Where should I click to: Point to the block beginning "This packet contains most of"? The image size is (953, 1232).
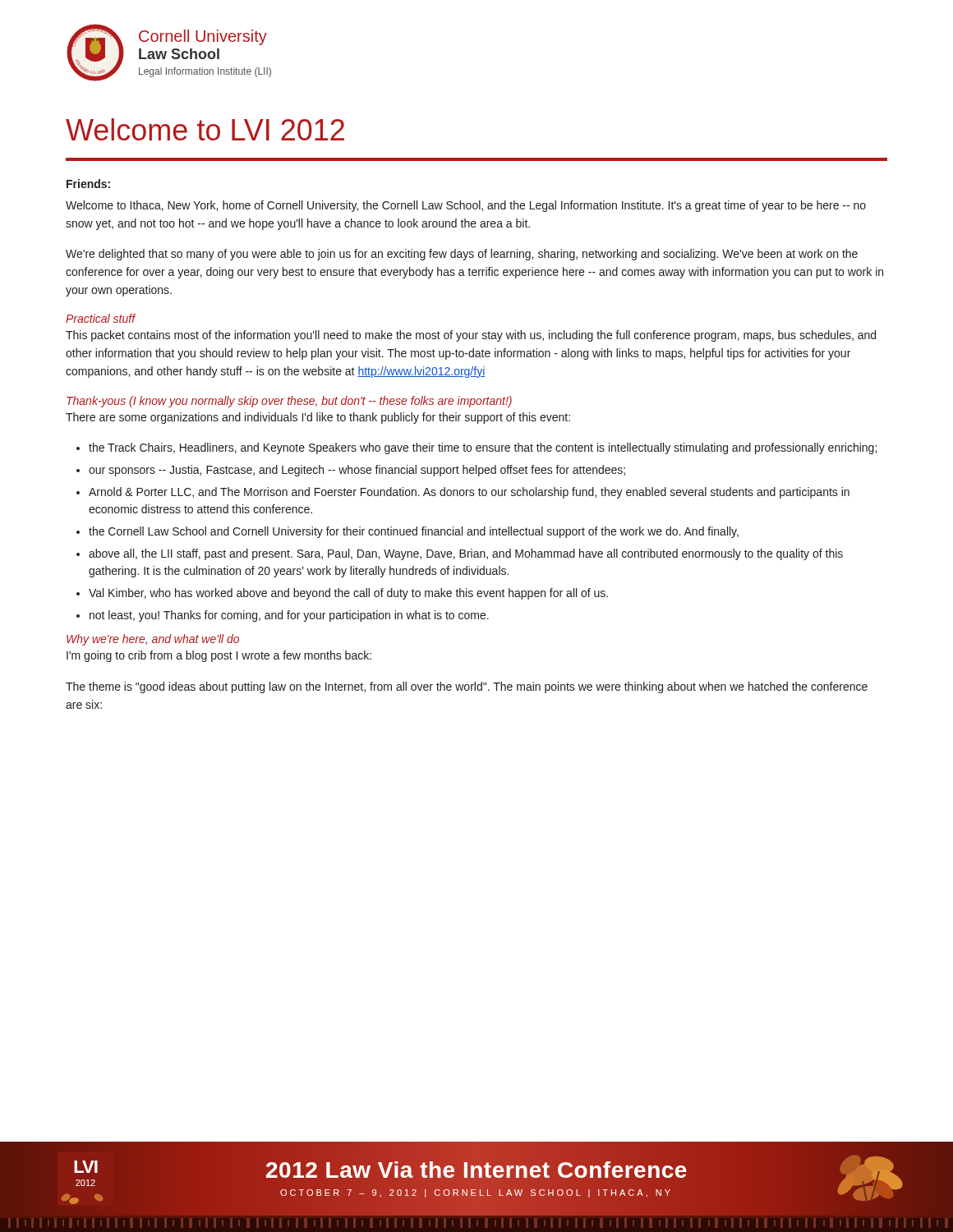(x=471, y=353)
